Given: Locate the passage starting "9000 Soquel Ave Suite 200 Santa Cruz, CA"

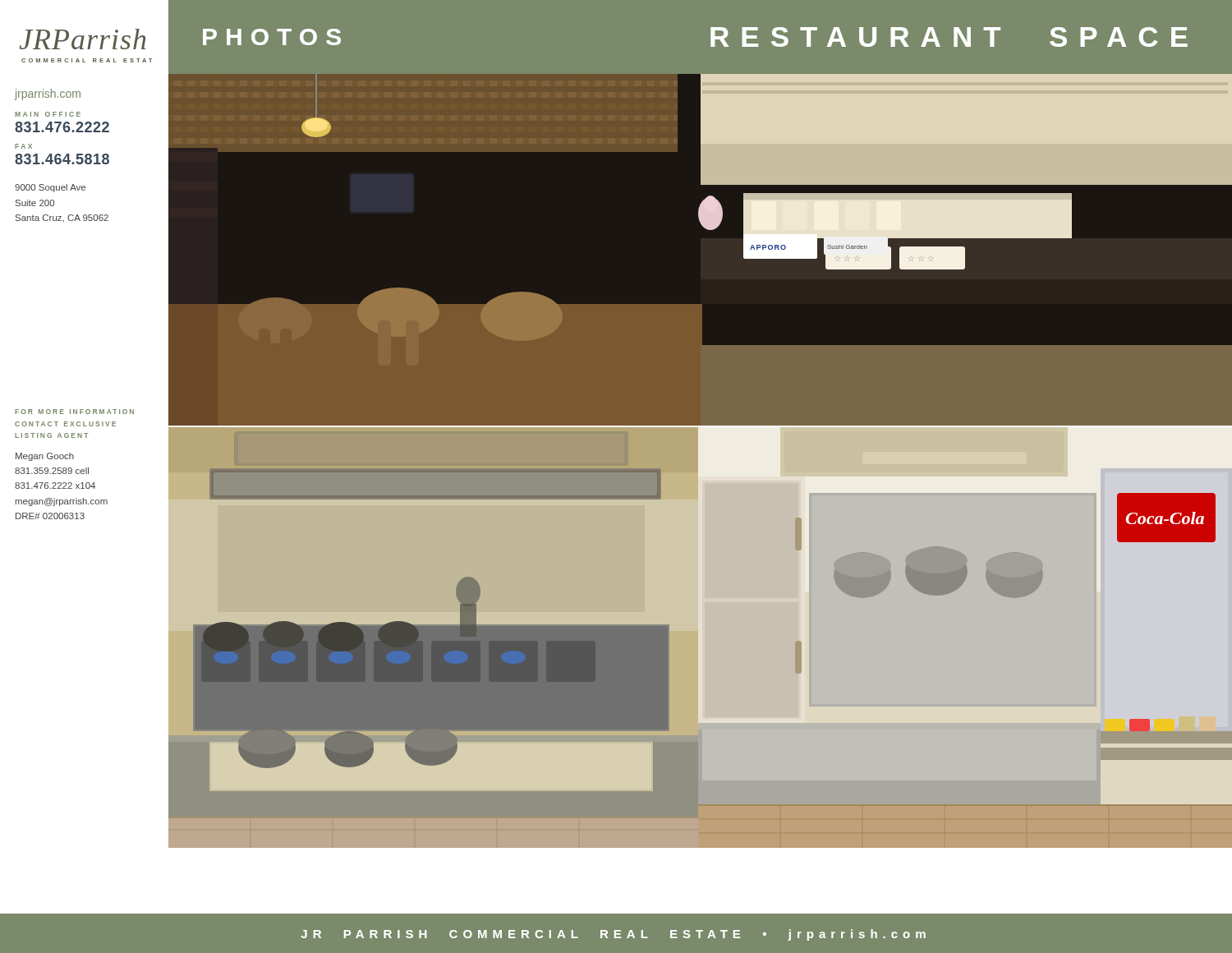Looking at the screenshot, I should pos(62,203).
